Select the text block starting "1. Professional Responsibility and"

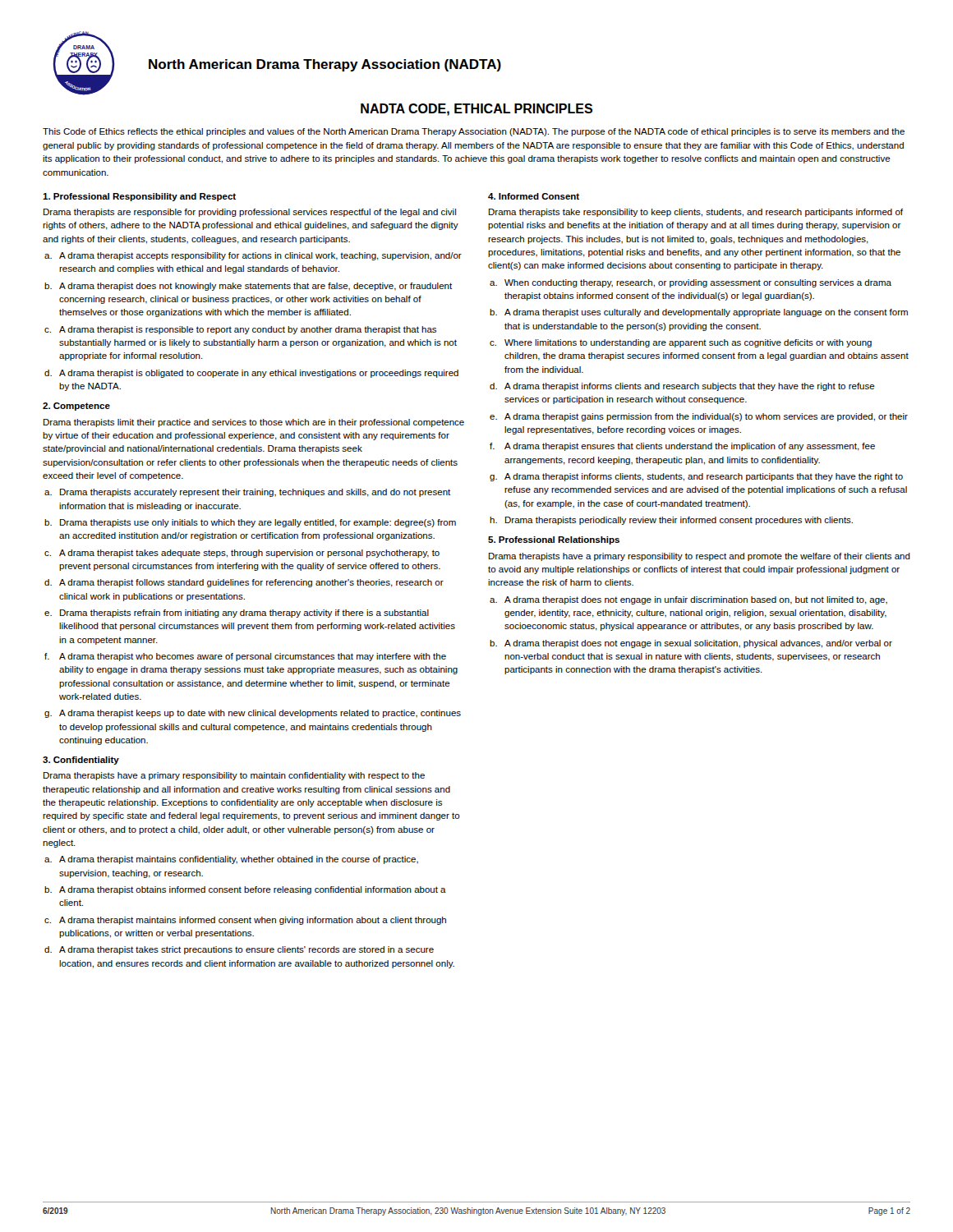click(139, 196)
